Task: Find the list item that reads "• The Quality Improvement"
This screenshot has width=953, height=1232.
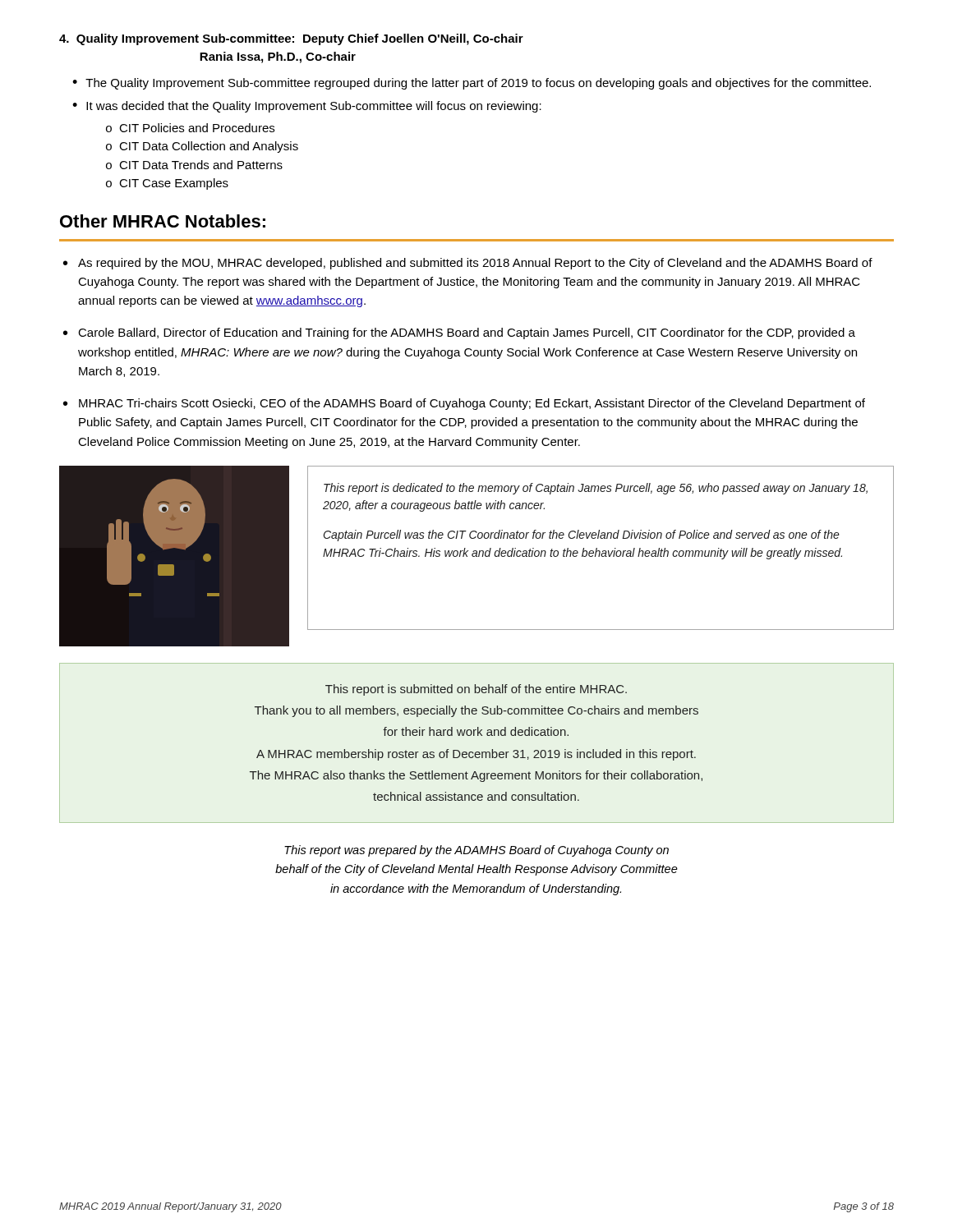Action: pos(472,83)
